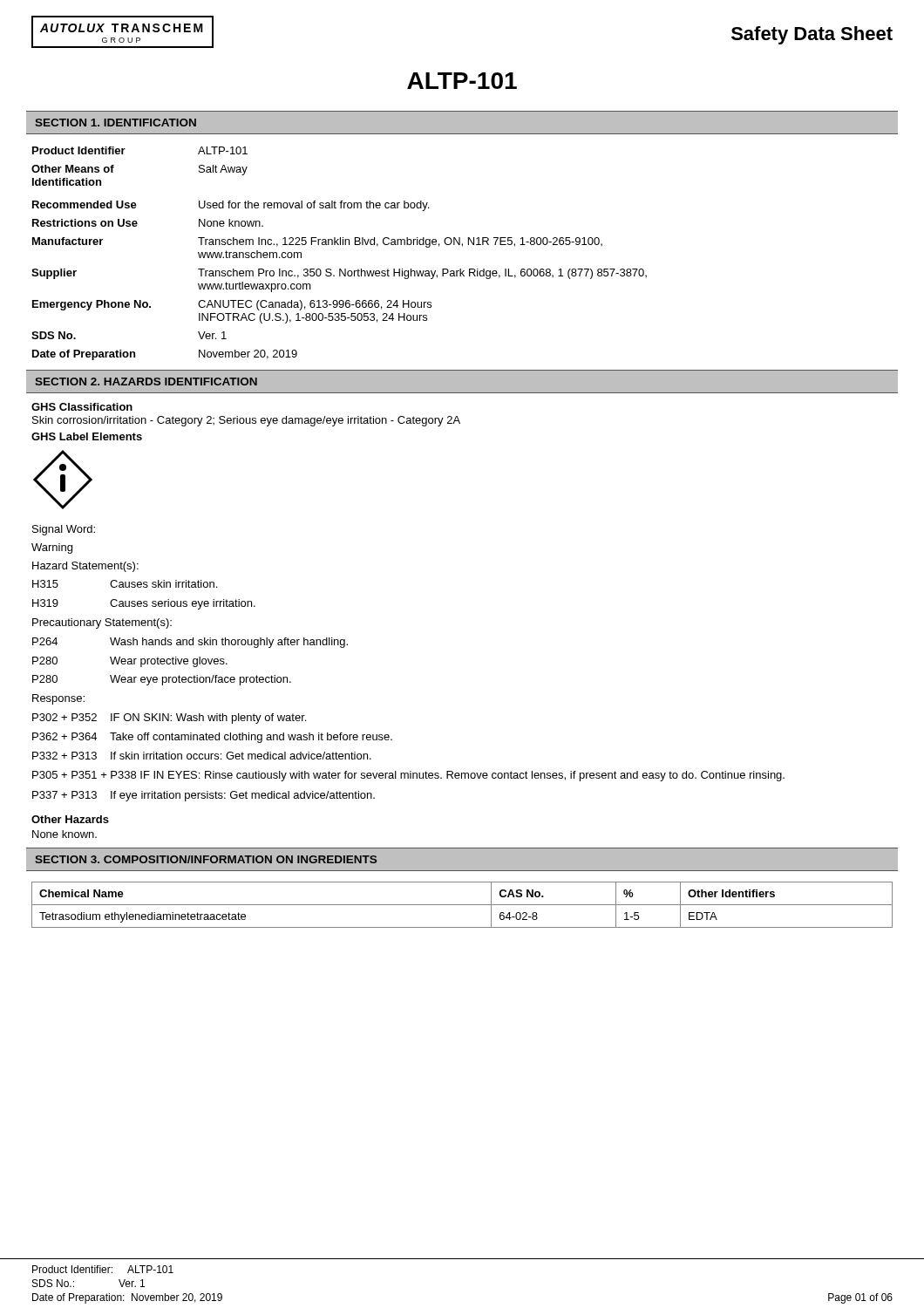Find the element starting "Other Hazards"

click(70, 819)
